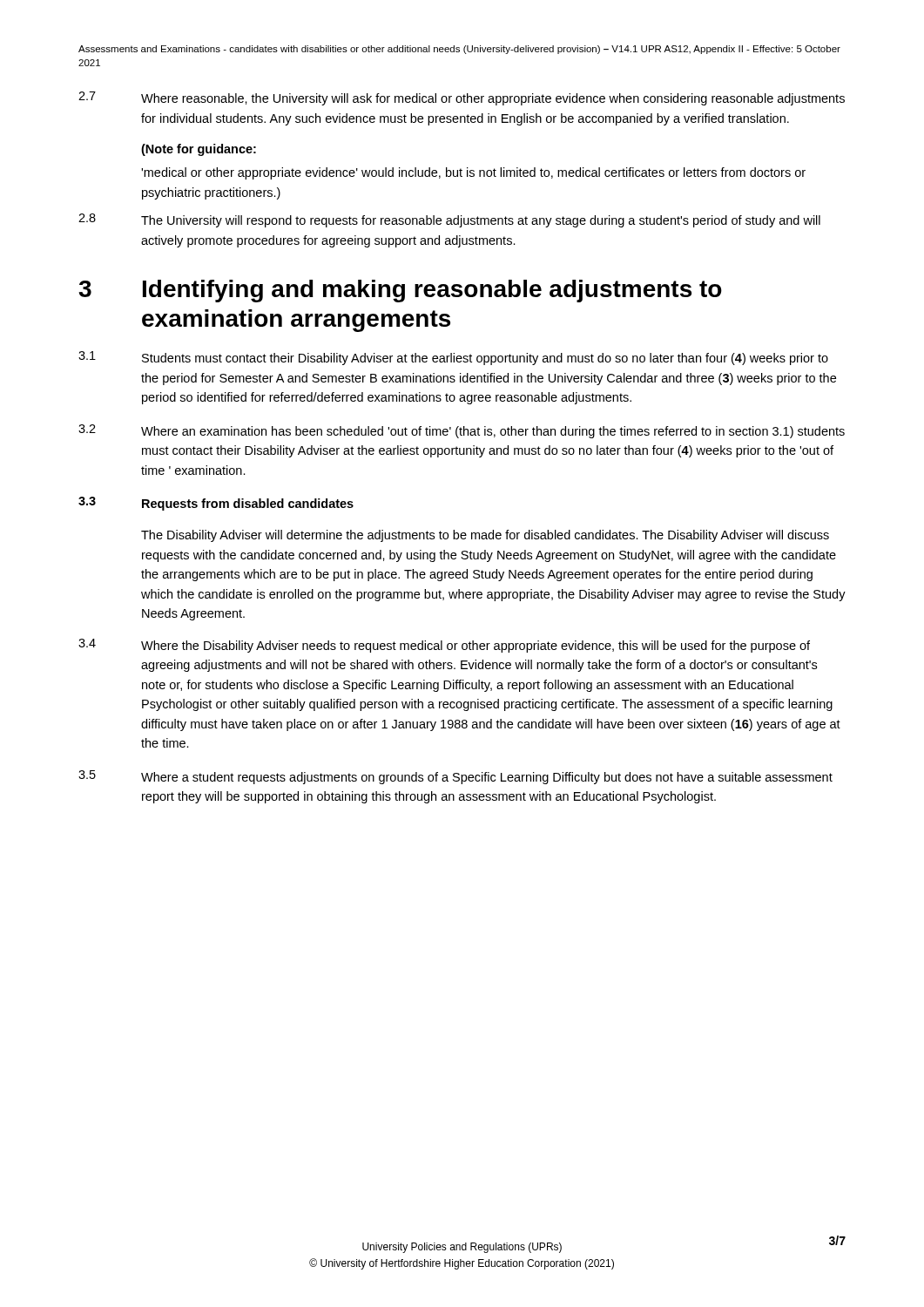Screen dimensions: 1307x924
Task: Find the text block starting "The Disability Adviser"
Action: pyautogui.click(x=493, y=575)
